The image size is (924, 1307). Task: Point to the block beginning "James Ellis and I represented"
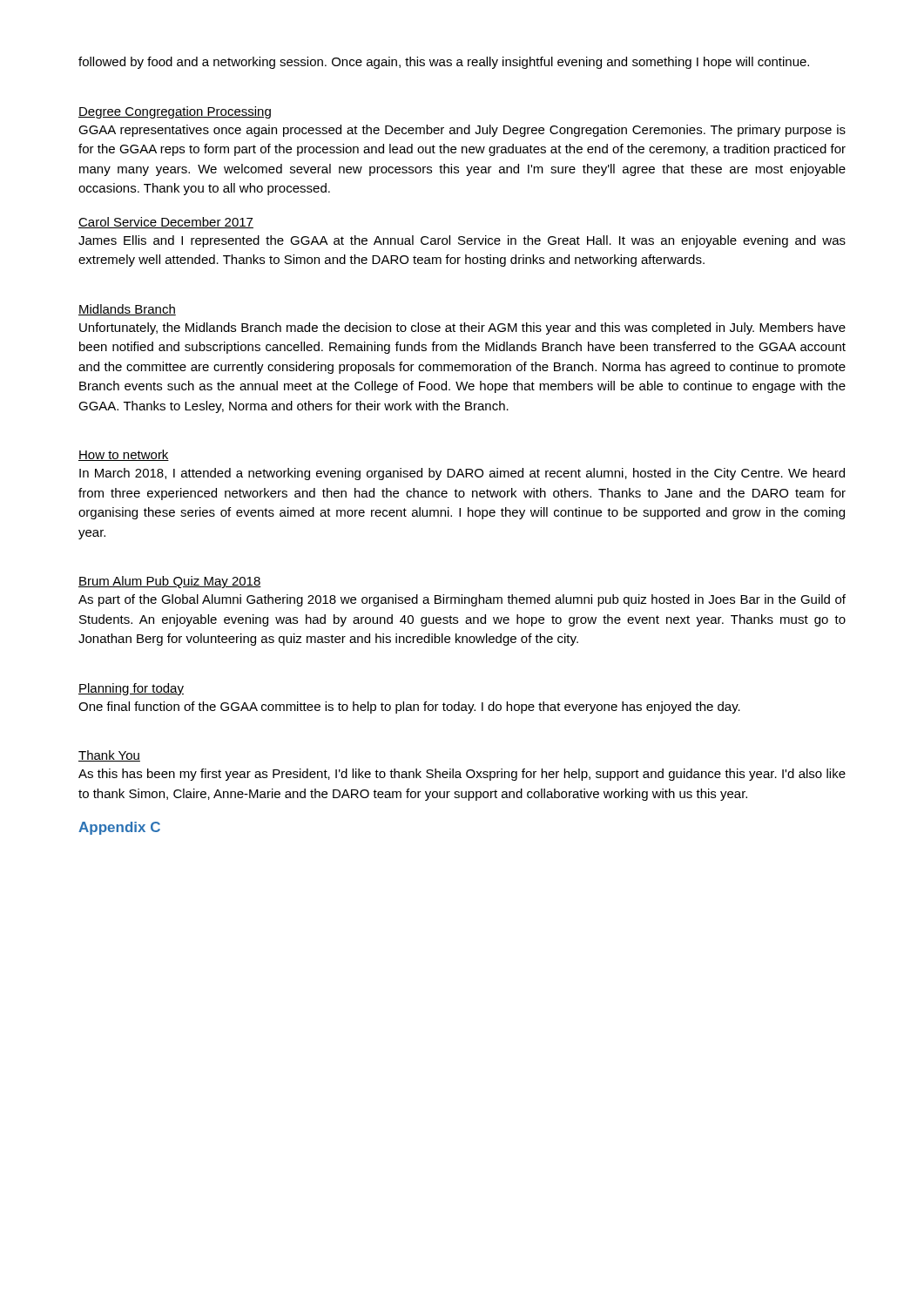(x=462, y=250)
